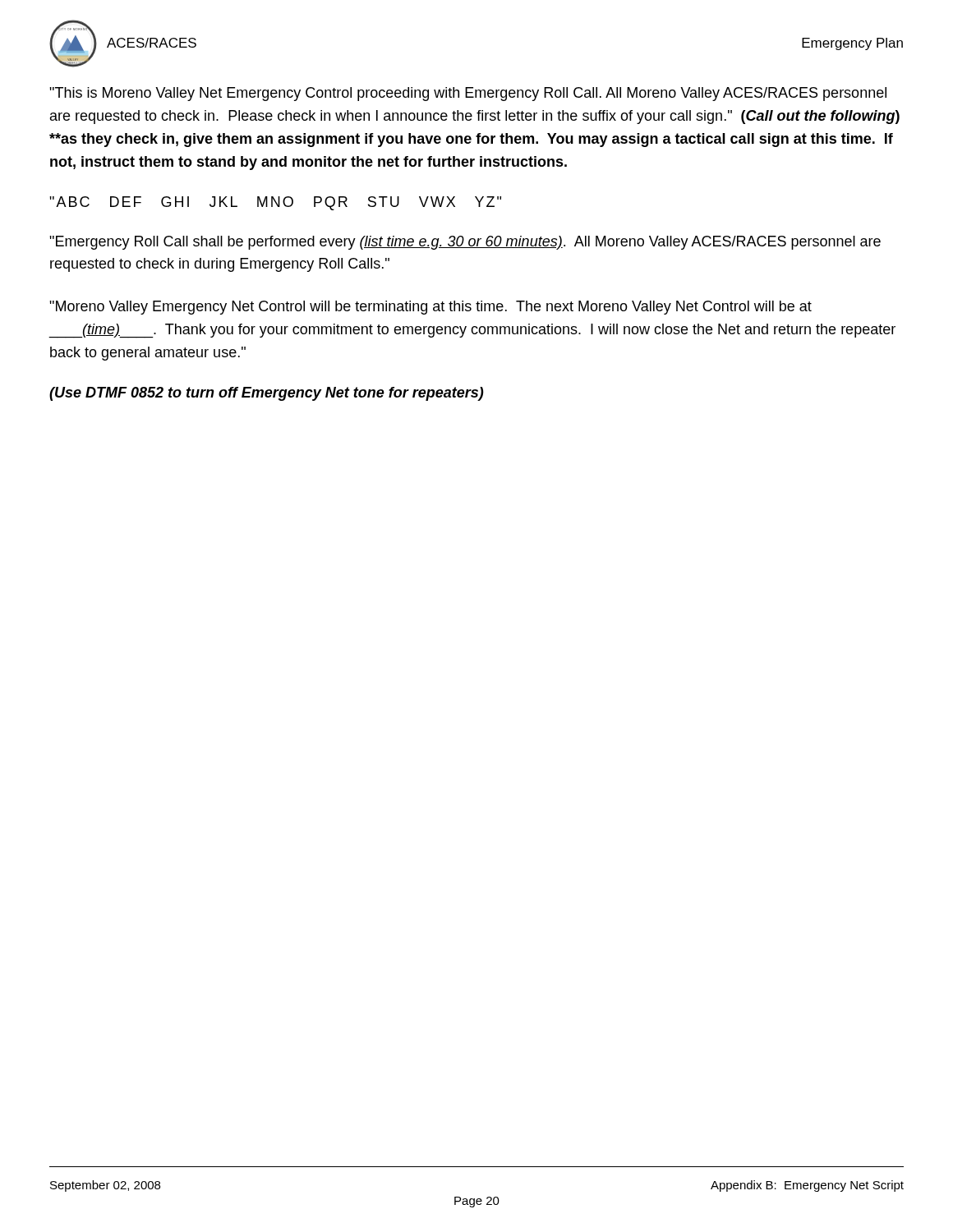This screenshot has height=1232, width=953.
Task: Find the text starting ""Moreno Valley Emergency Net Control will be"
Action: tap(472, 330)
